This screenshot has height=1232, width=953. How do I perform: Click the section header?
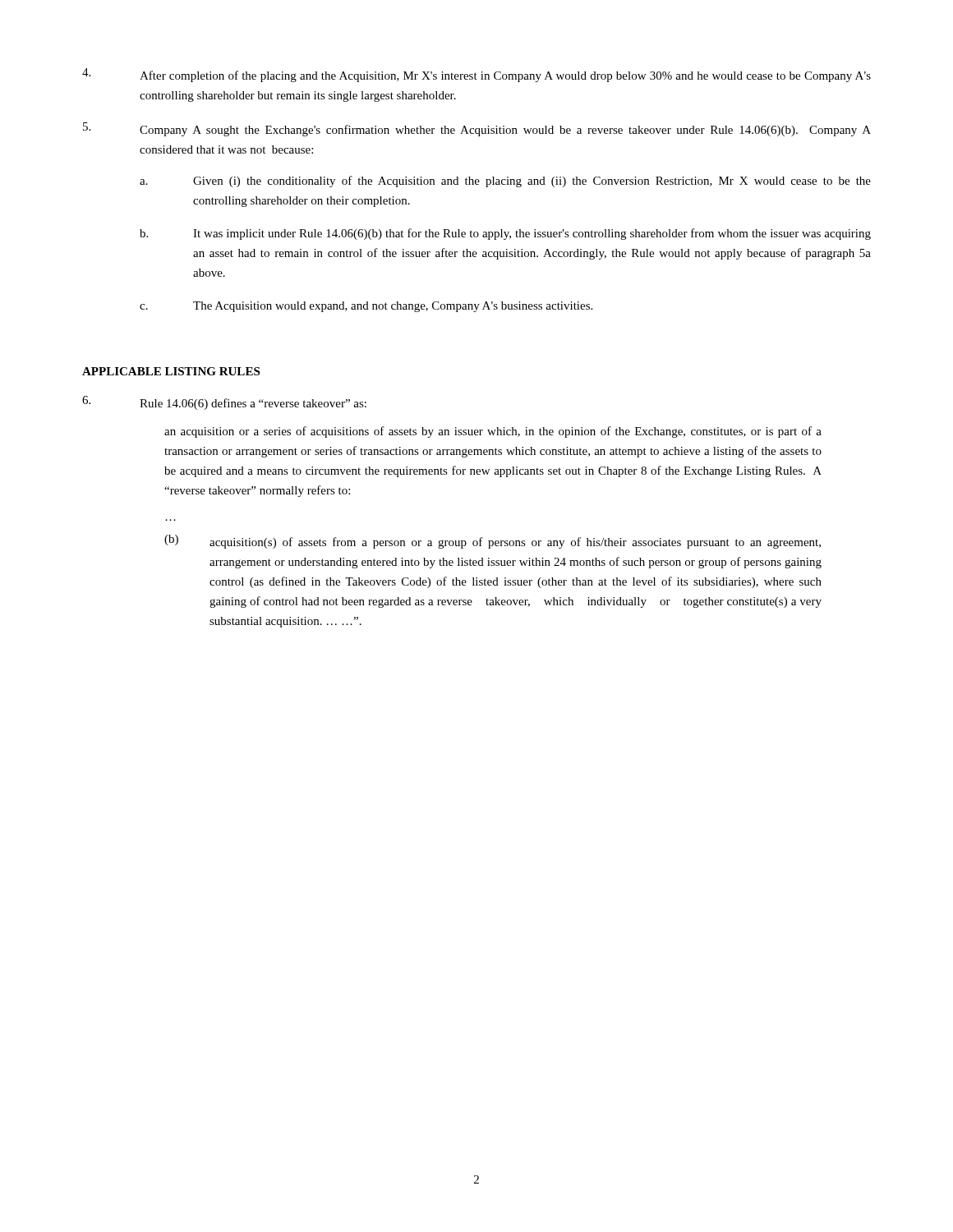click(171, 371)
